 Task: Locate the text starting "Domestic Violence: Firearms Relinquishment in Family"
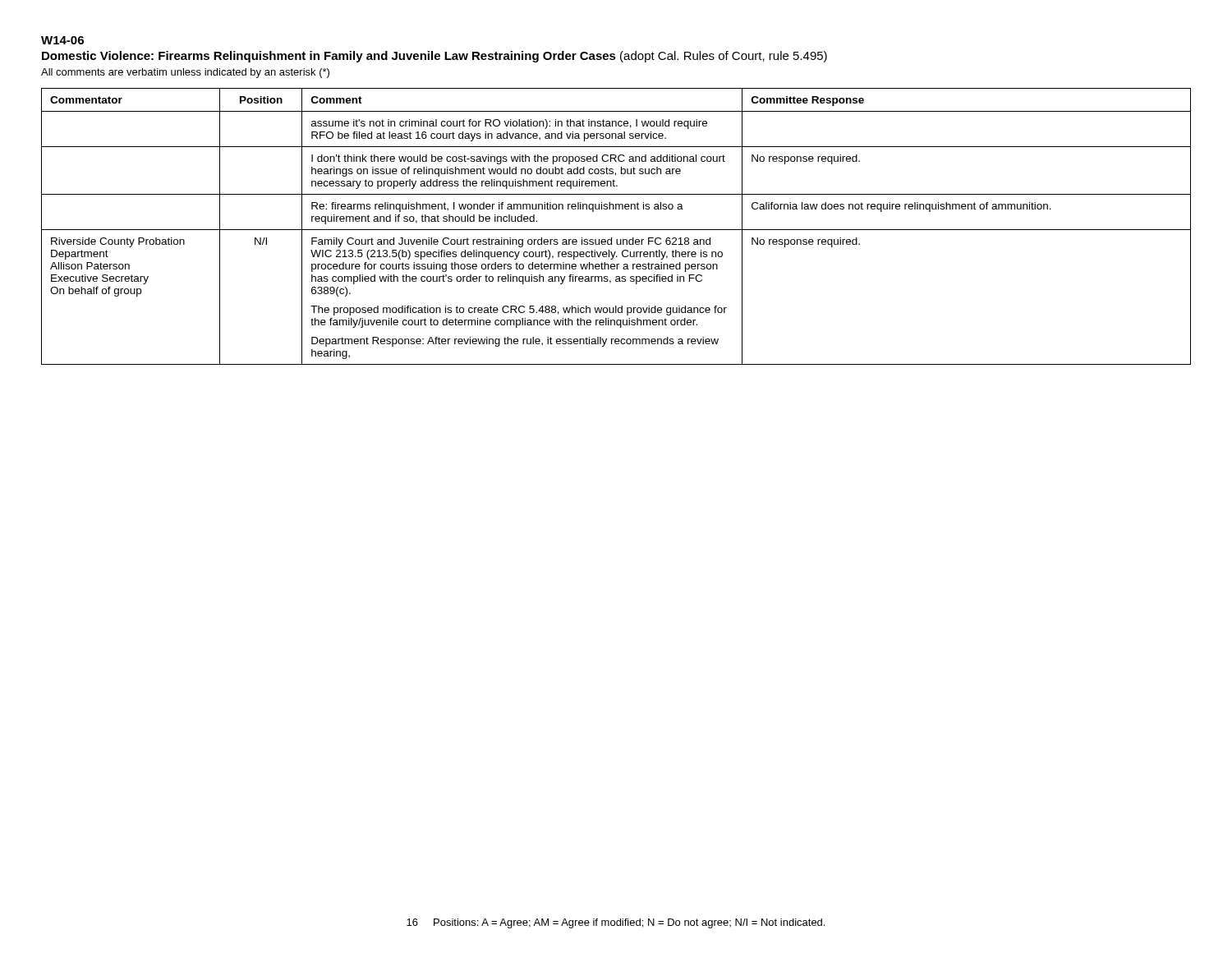(434, 55)
